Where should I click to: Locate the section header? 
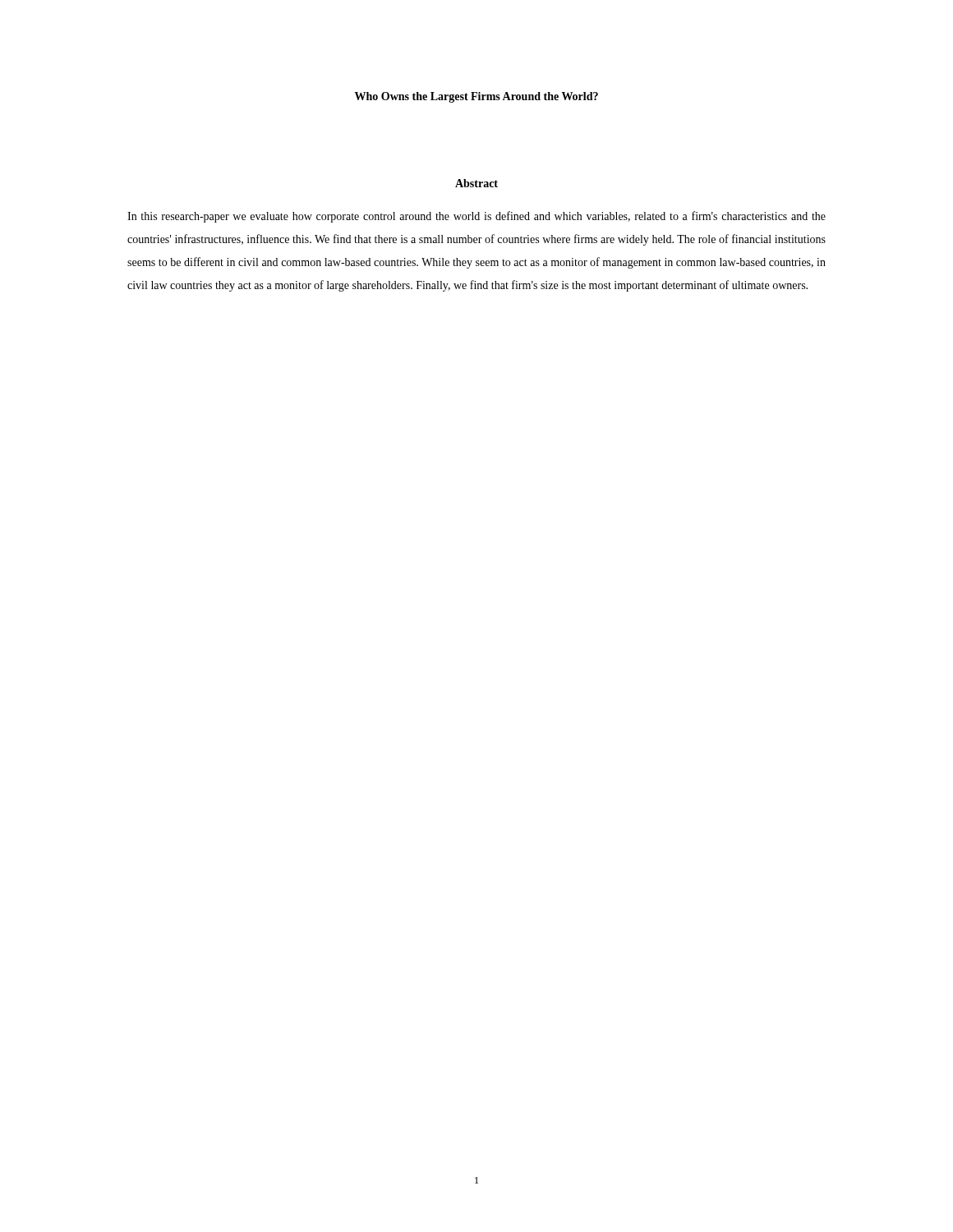click(476, 184)
